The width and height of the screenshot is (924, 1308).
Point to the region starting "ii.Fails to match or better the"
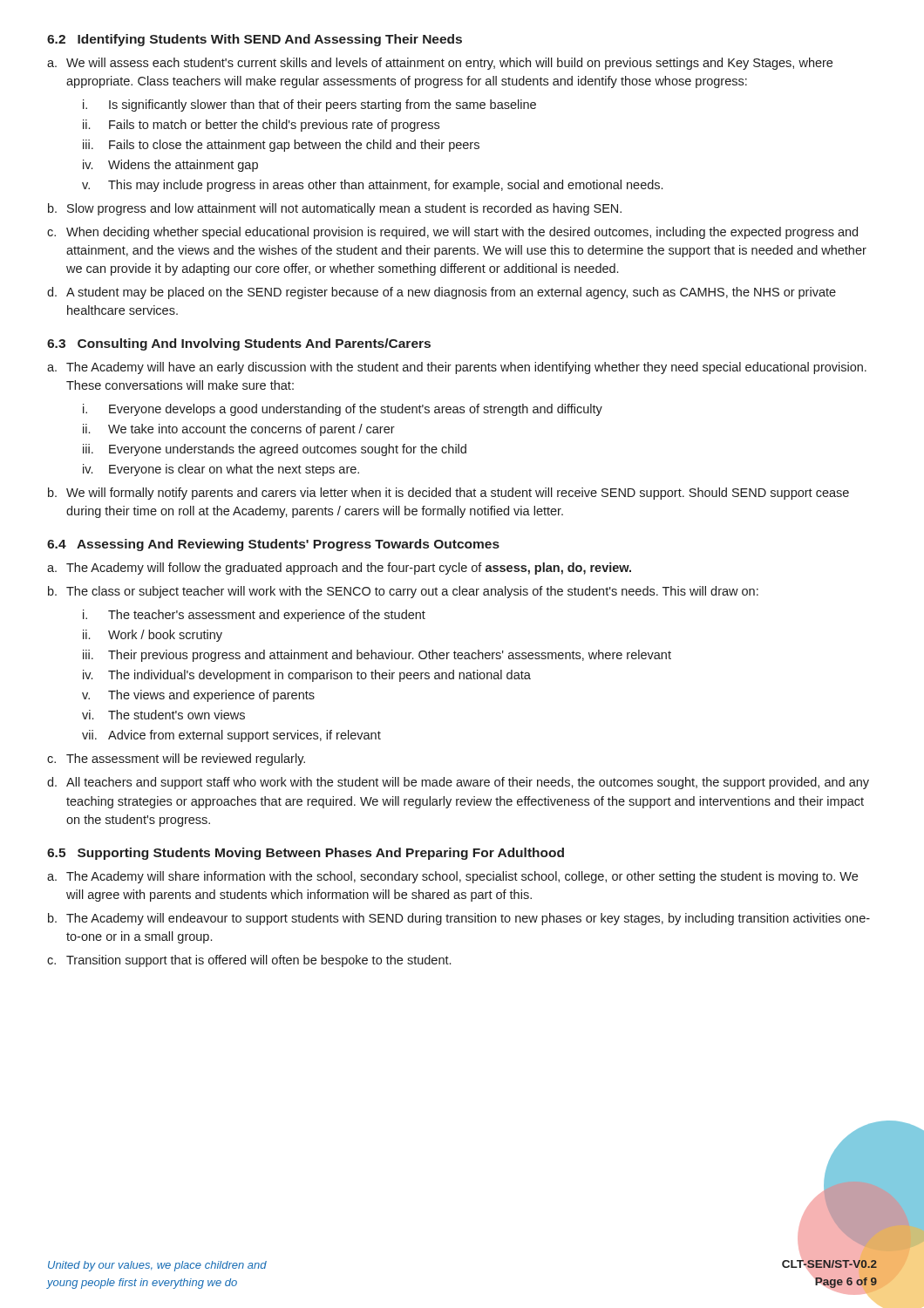[x=261, y=126]
